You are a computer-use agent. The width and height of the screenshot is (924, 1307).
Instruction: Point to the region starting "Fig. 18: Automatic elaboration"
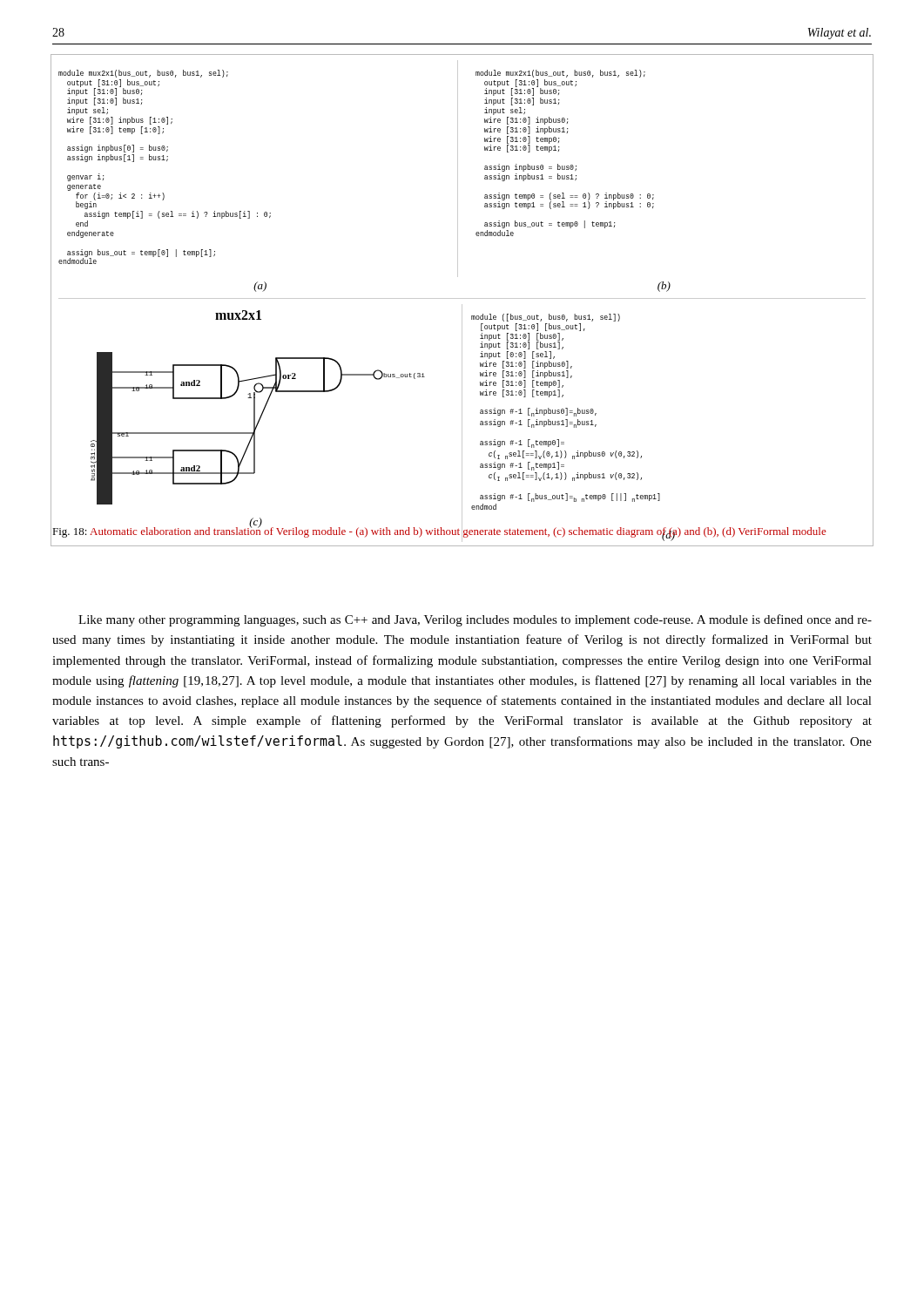point(439,531)
